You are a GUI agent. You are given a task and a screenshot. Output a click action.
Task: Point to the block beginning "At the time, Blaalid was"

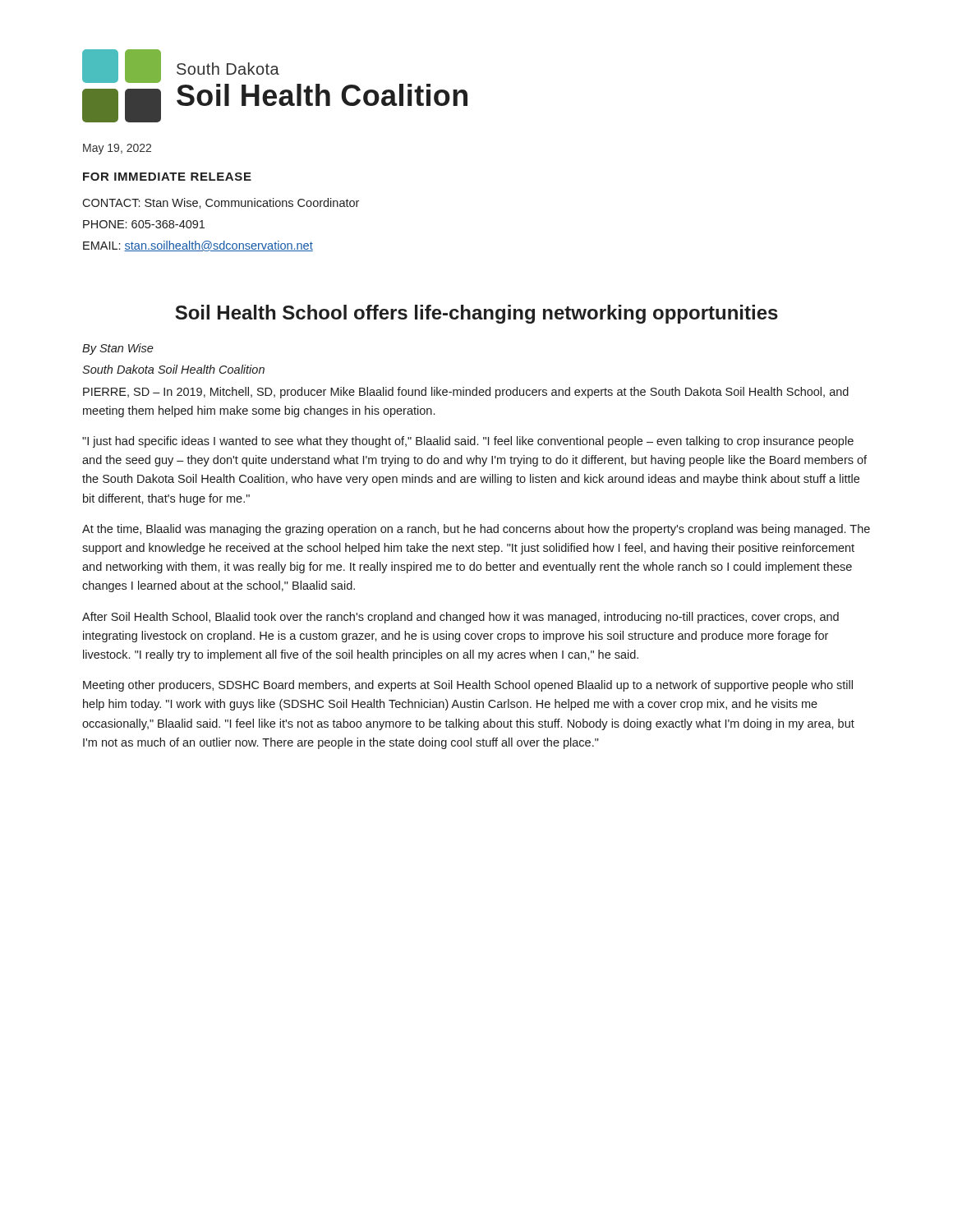[476, 557]
